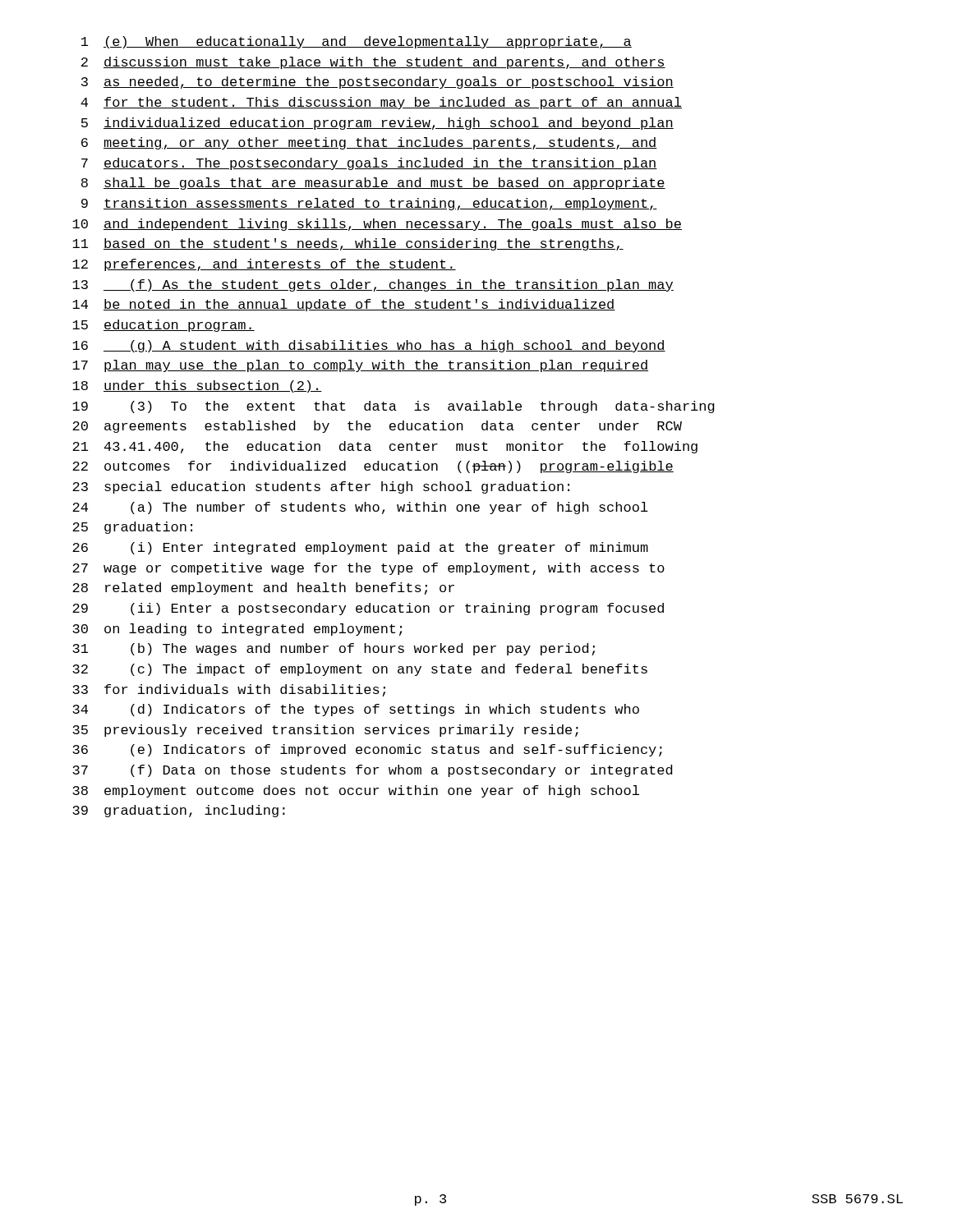
Task: Find the block starting "17 plan may use the plan to comply"
Action: 476,367
